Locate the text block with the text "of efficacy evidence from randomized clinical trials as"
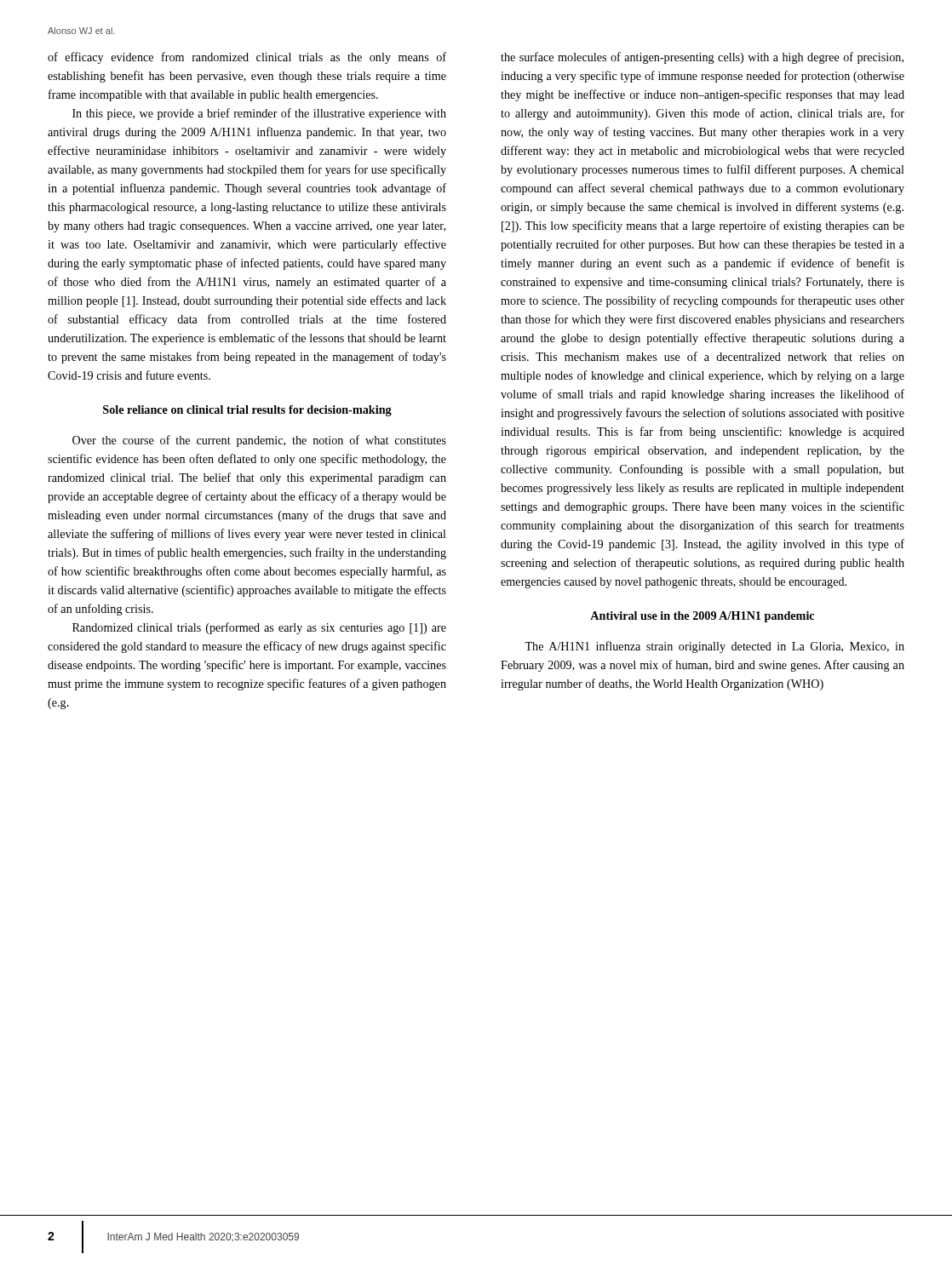 pos(247,216)
